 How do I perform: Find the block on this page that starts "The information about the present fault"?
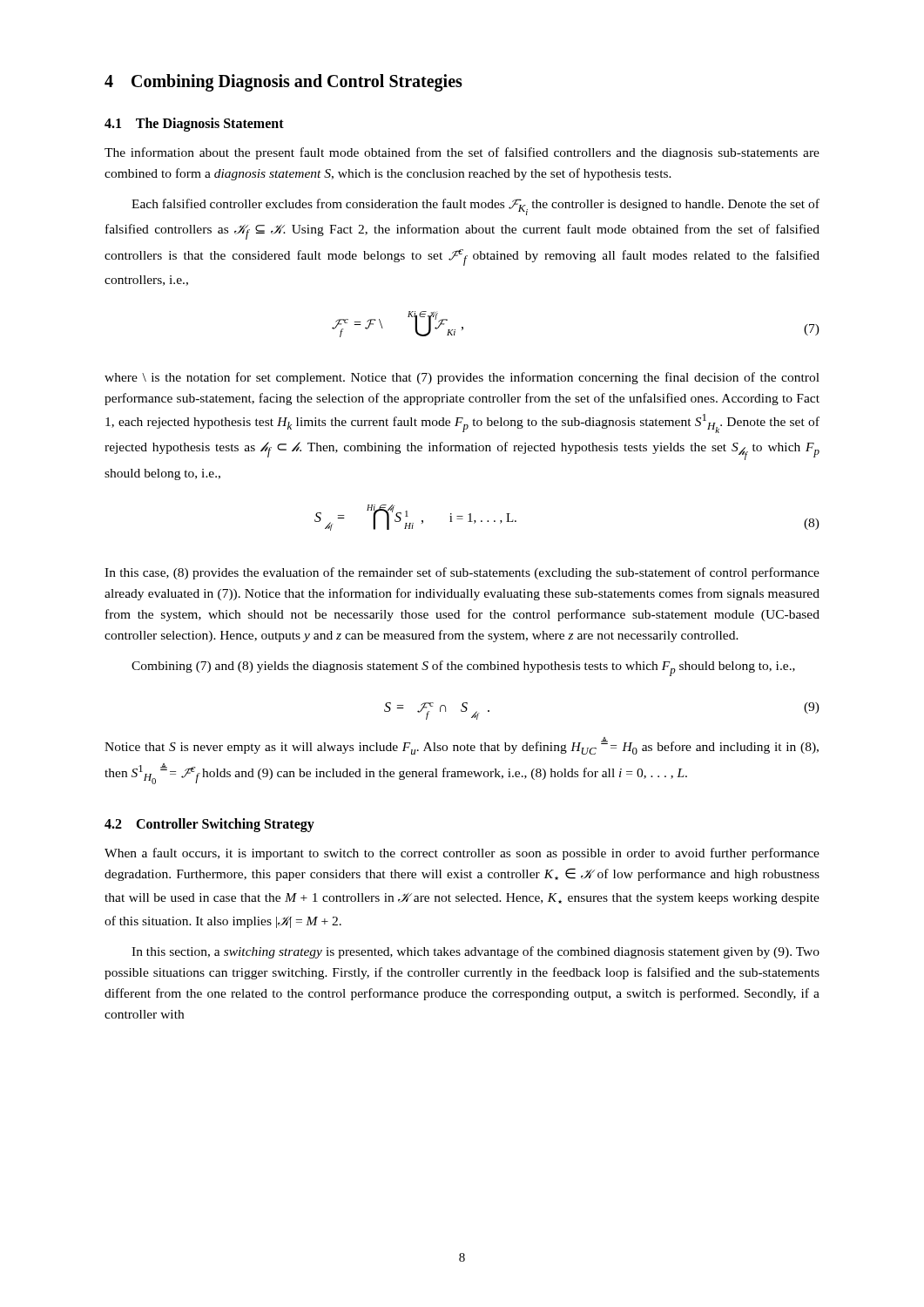[x=462, y=163]
